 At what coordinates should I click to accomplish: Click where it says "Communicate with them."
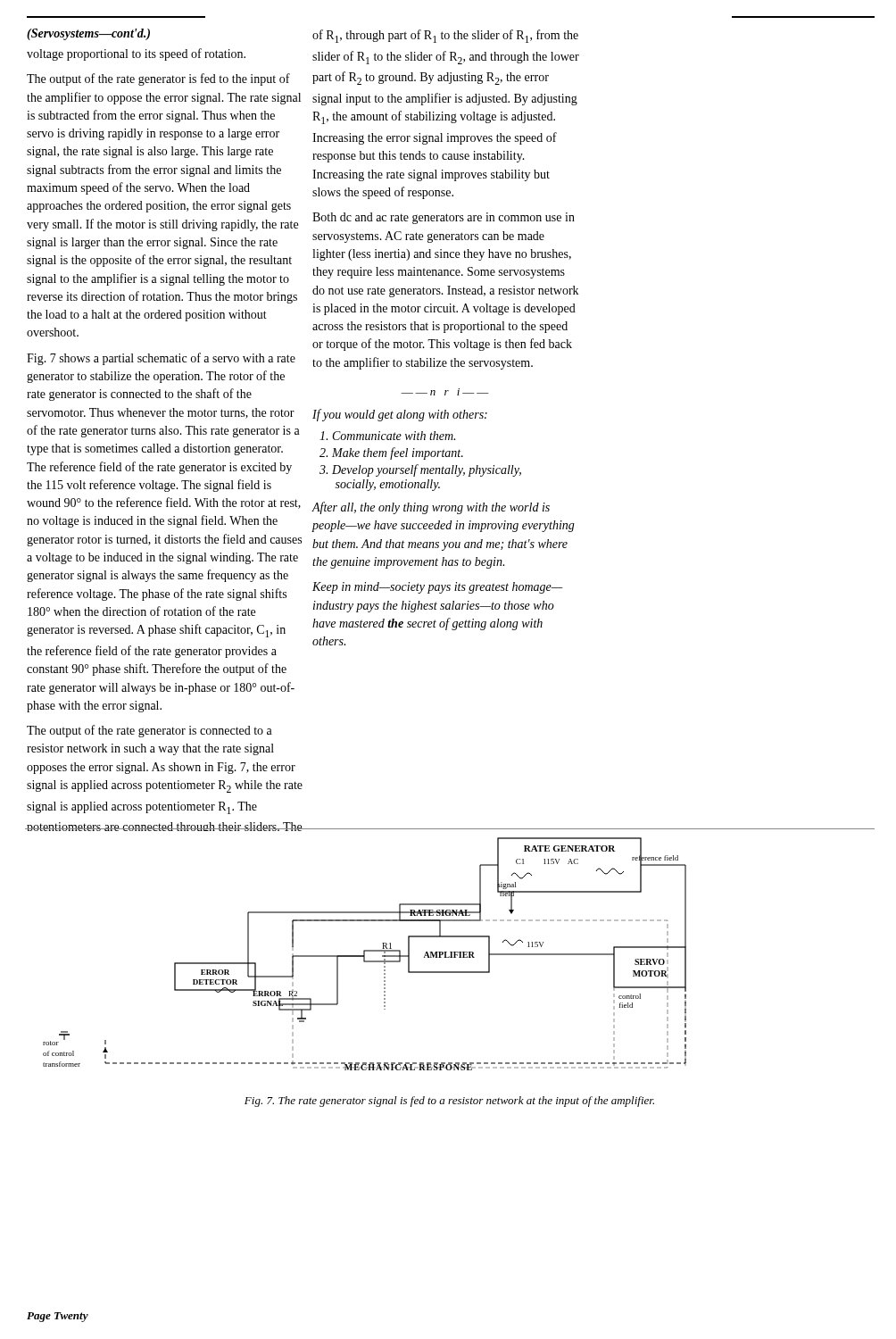[388, 436]
